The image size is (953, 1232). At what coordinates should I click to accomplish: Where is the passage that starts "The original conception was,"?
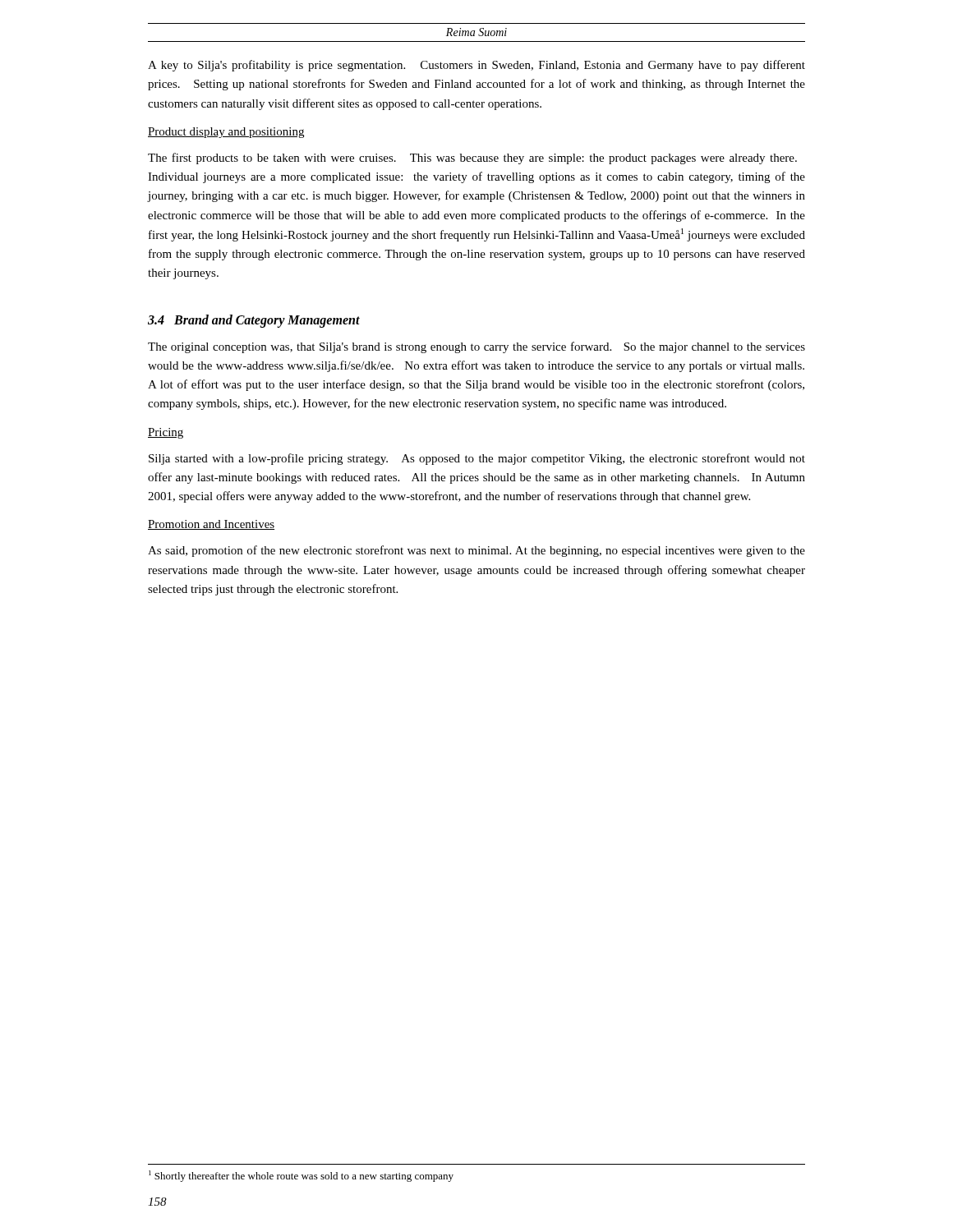click(476, 375)
